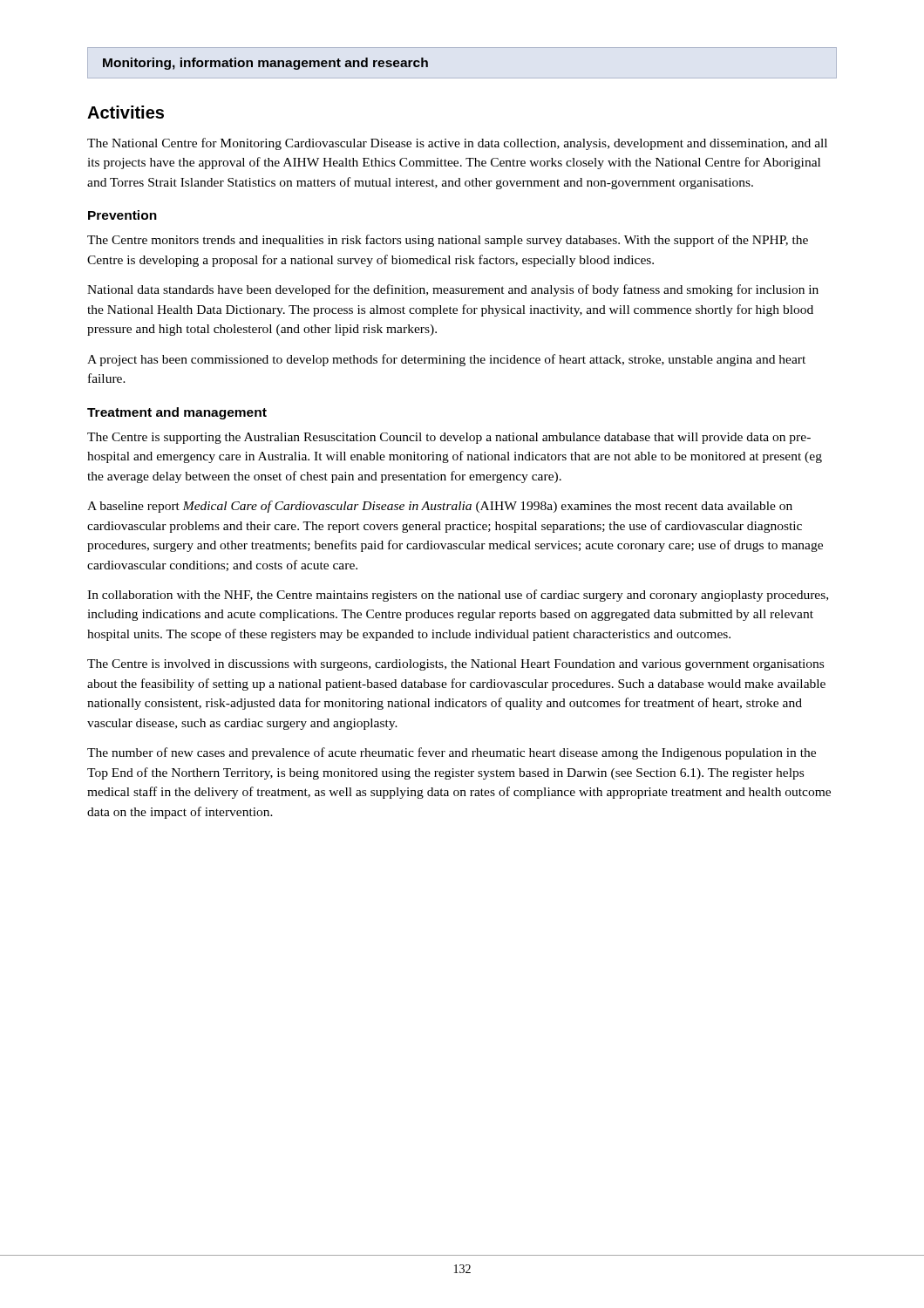Point to the block starting "A project has been"
Screen dimensions: 1308x924
coord(446,368)
